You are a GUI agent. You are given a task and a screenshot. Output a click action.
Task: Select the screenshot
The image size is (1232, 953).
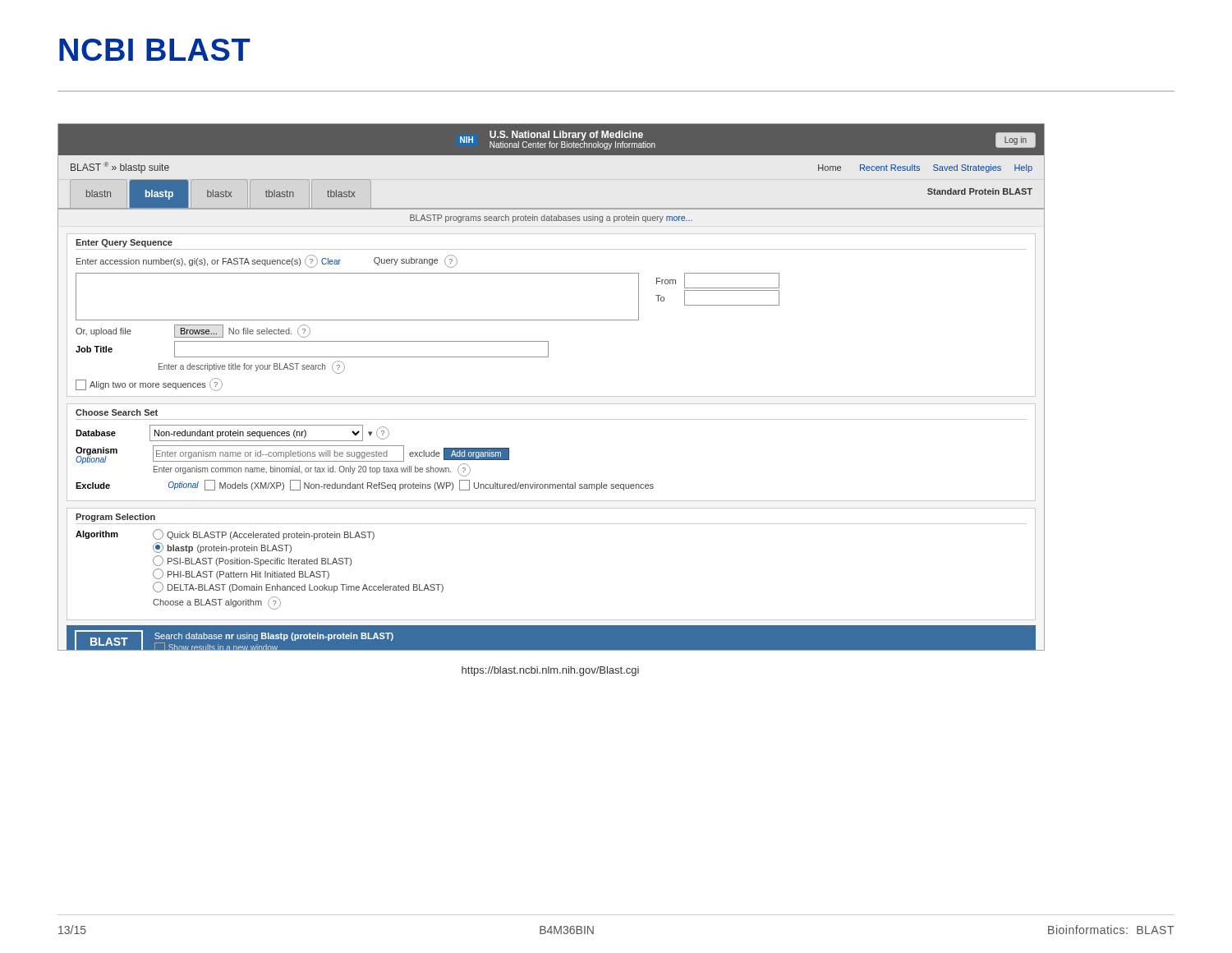551,387
